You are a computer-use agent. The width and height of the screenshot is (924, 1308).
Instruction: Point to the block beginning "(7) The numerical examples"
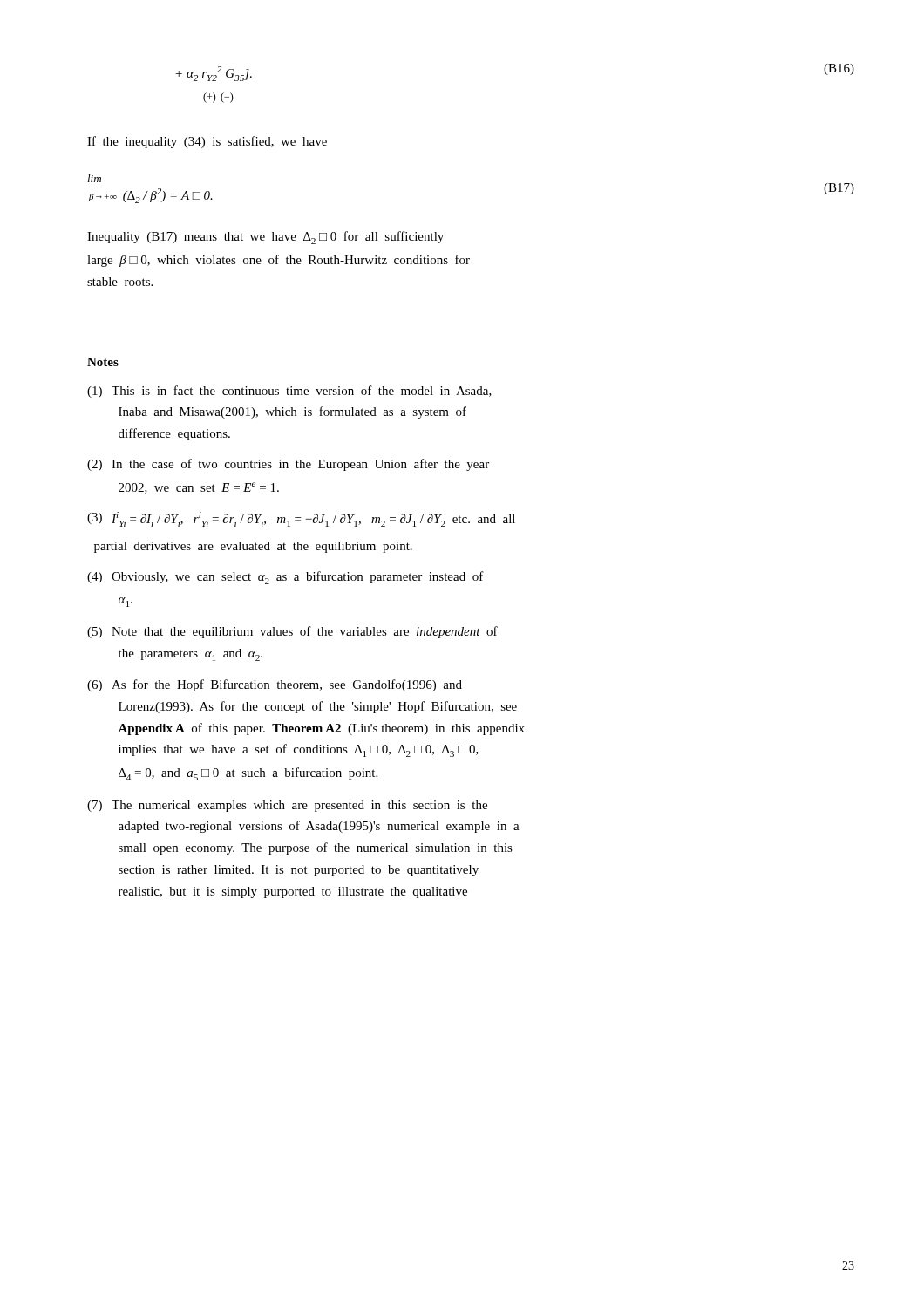tap(471, 848)
